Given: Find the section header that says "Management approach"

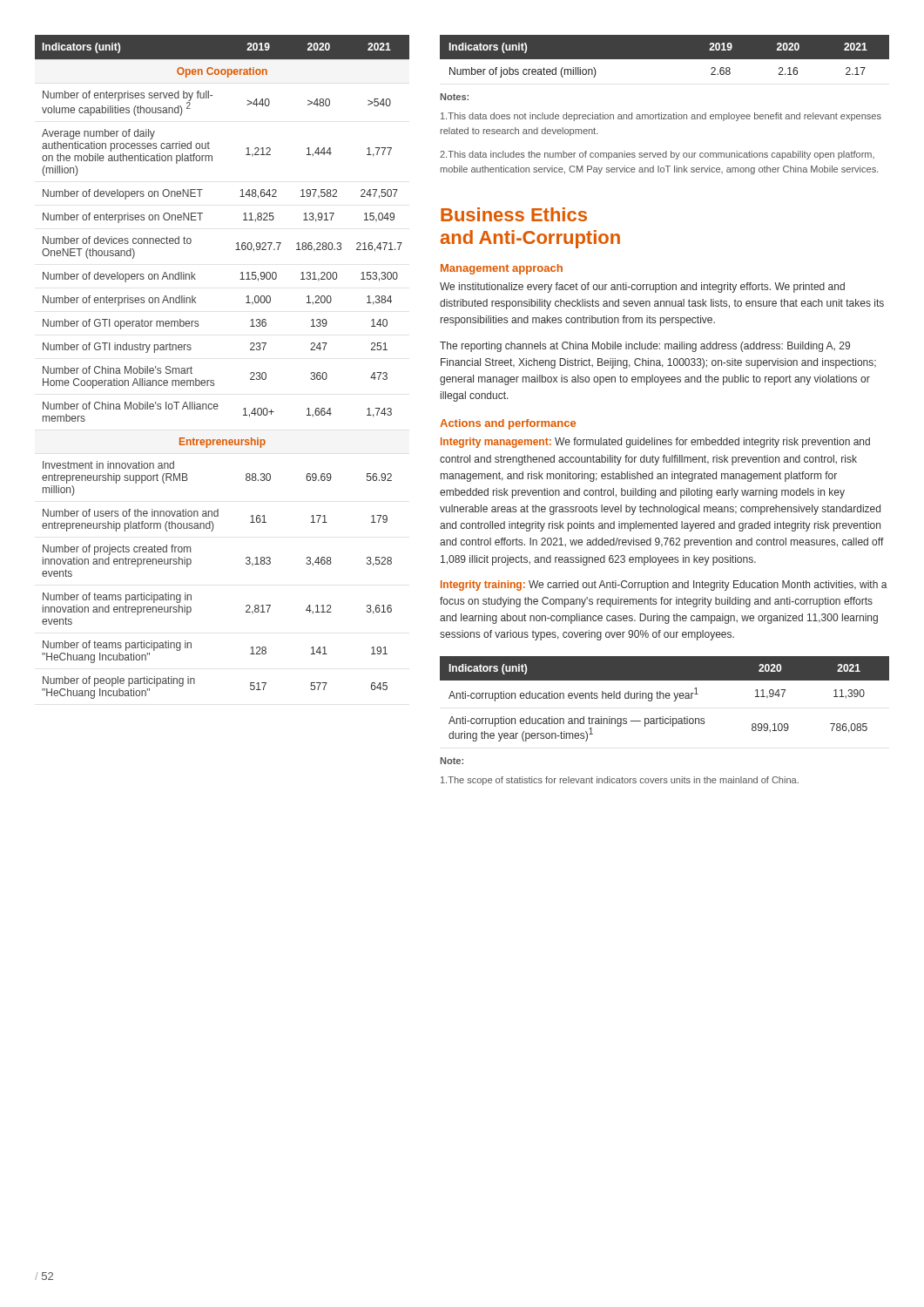Looking at the screenshot, I should pos(501,268).
